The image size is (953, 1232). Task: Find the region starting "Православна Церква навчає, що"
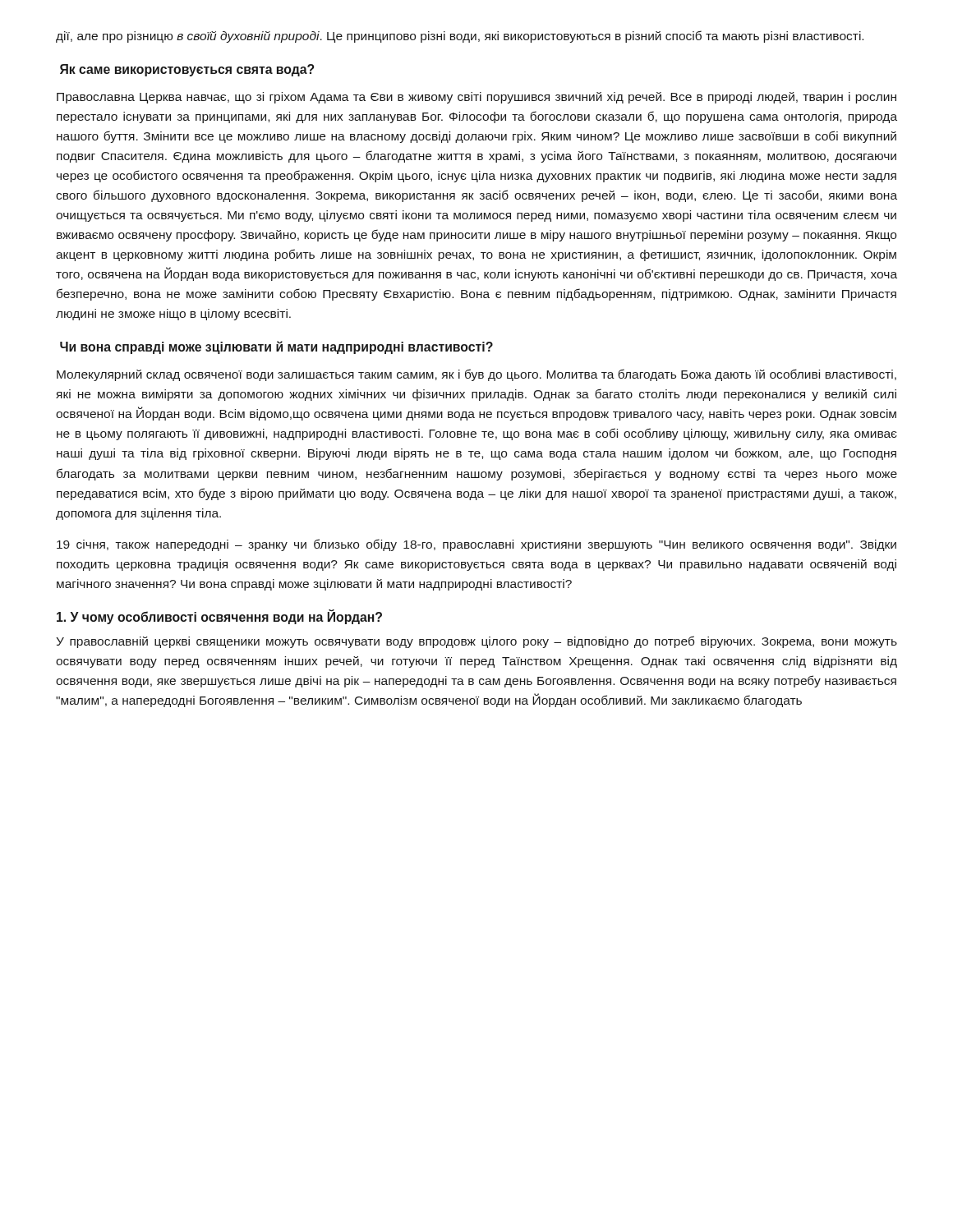pyautogui.click(x=476, y=206)
